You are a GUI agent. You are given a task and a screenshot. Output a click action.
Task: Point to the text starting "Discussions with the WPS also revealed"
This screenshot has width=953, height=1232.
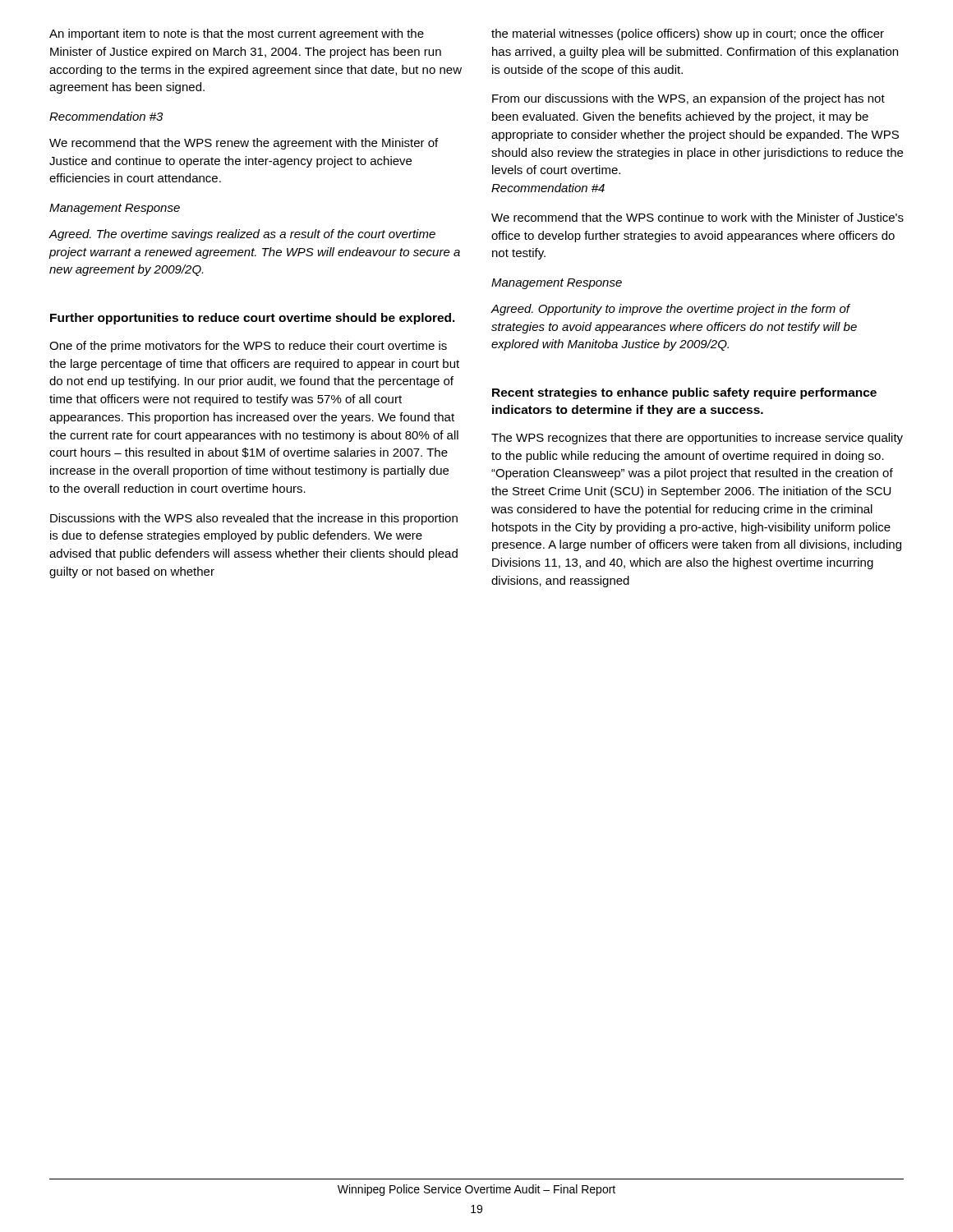(254, 544)
